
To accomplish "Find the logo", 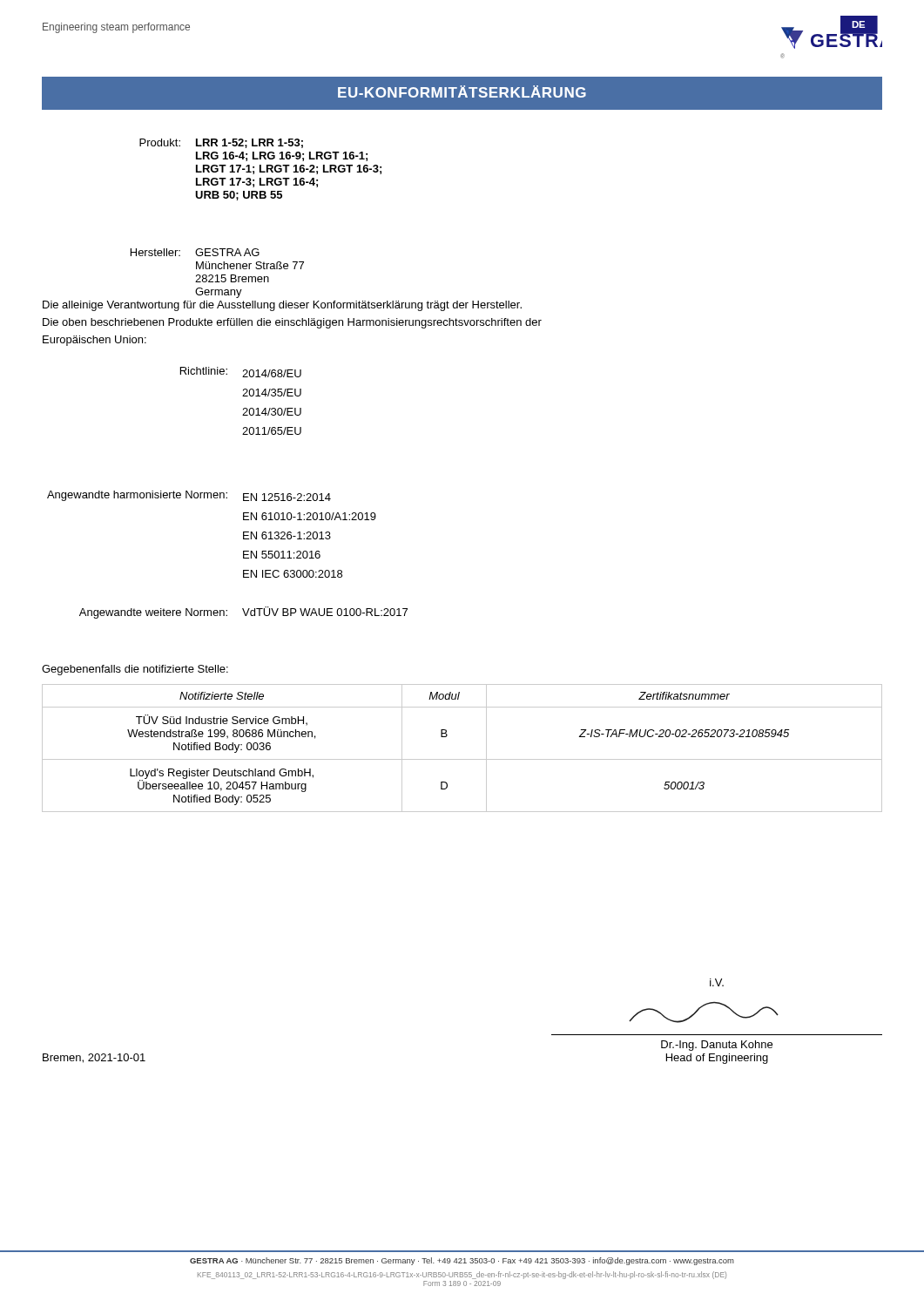I will pos(795,38).
